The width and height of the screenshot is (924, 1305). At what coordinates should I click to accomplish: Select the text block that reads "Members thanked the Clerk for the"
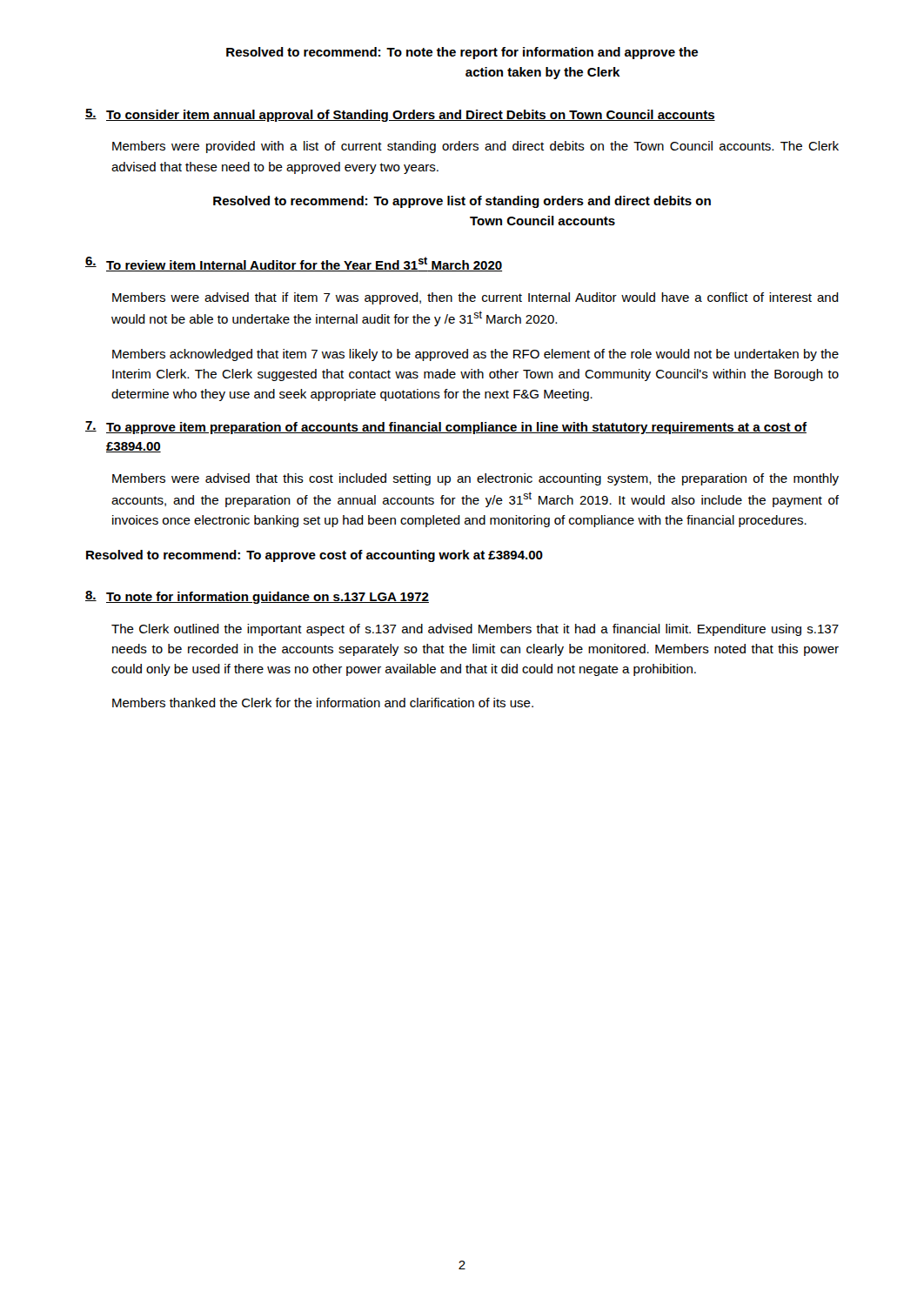pos(323,703)
